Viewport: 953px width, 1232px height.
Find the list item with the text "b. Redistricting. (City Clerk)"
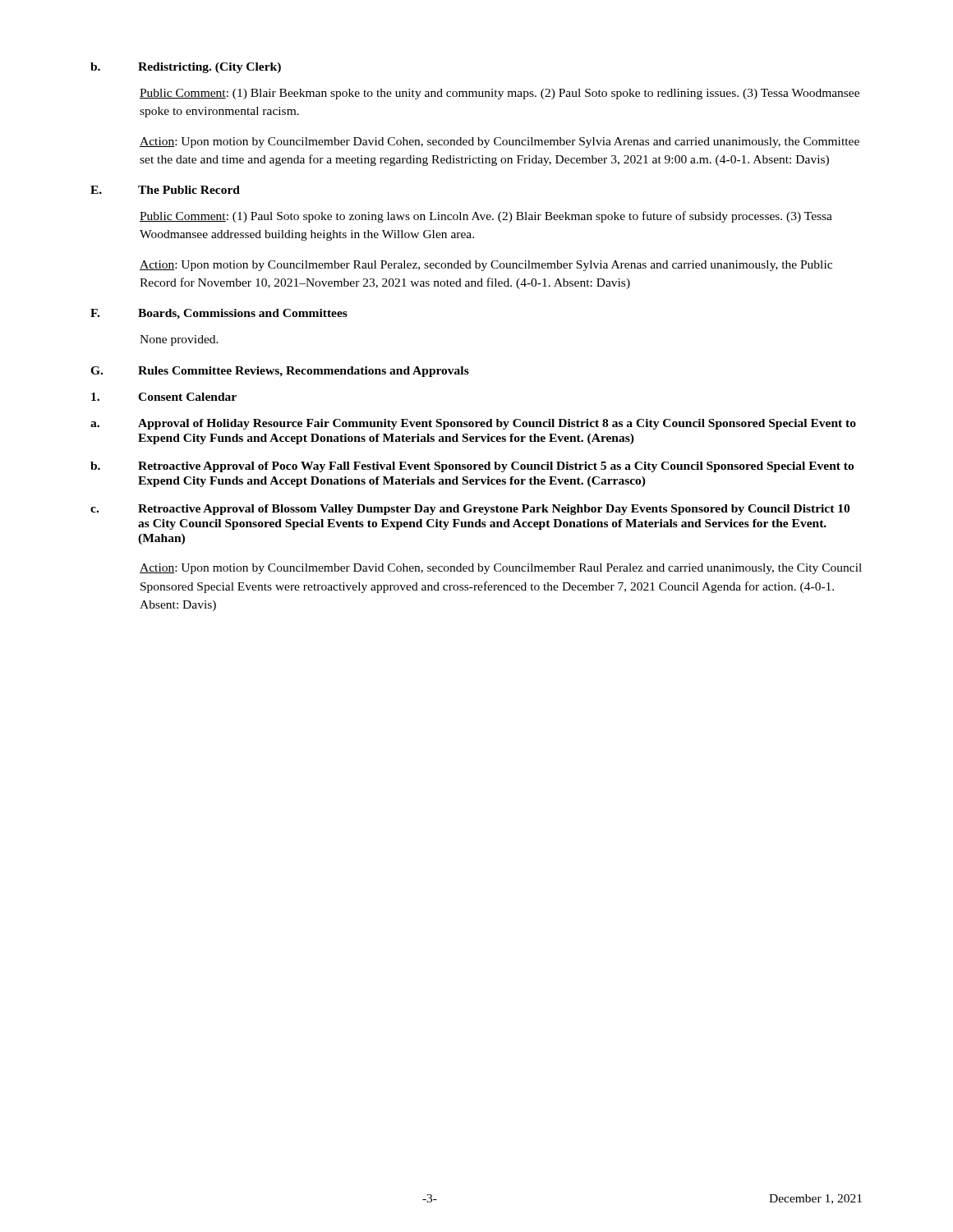(x=186, y=68)
